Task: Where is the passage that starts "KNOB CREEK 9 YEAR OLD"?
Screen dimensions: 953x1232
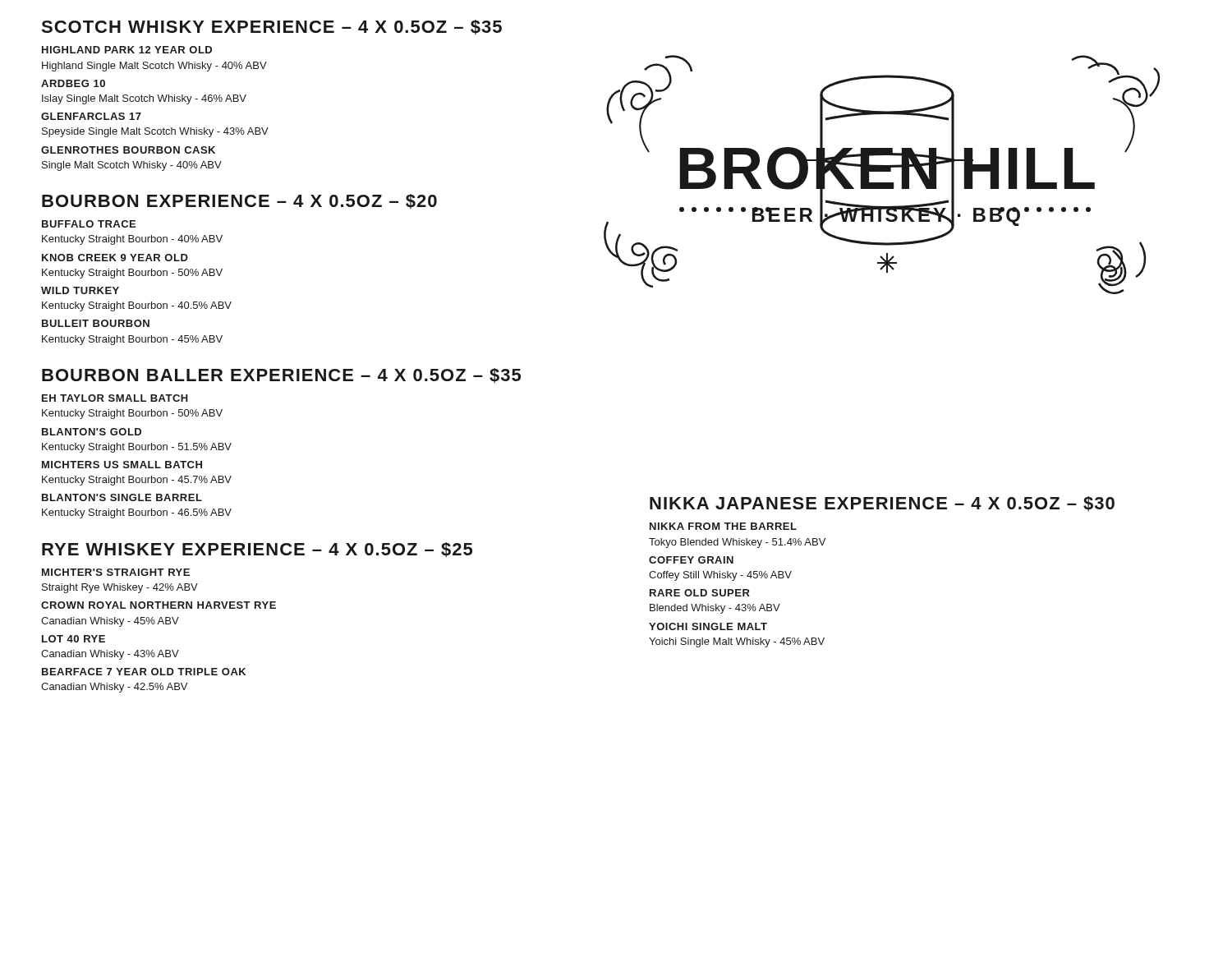Action: (115, 258)
